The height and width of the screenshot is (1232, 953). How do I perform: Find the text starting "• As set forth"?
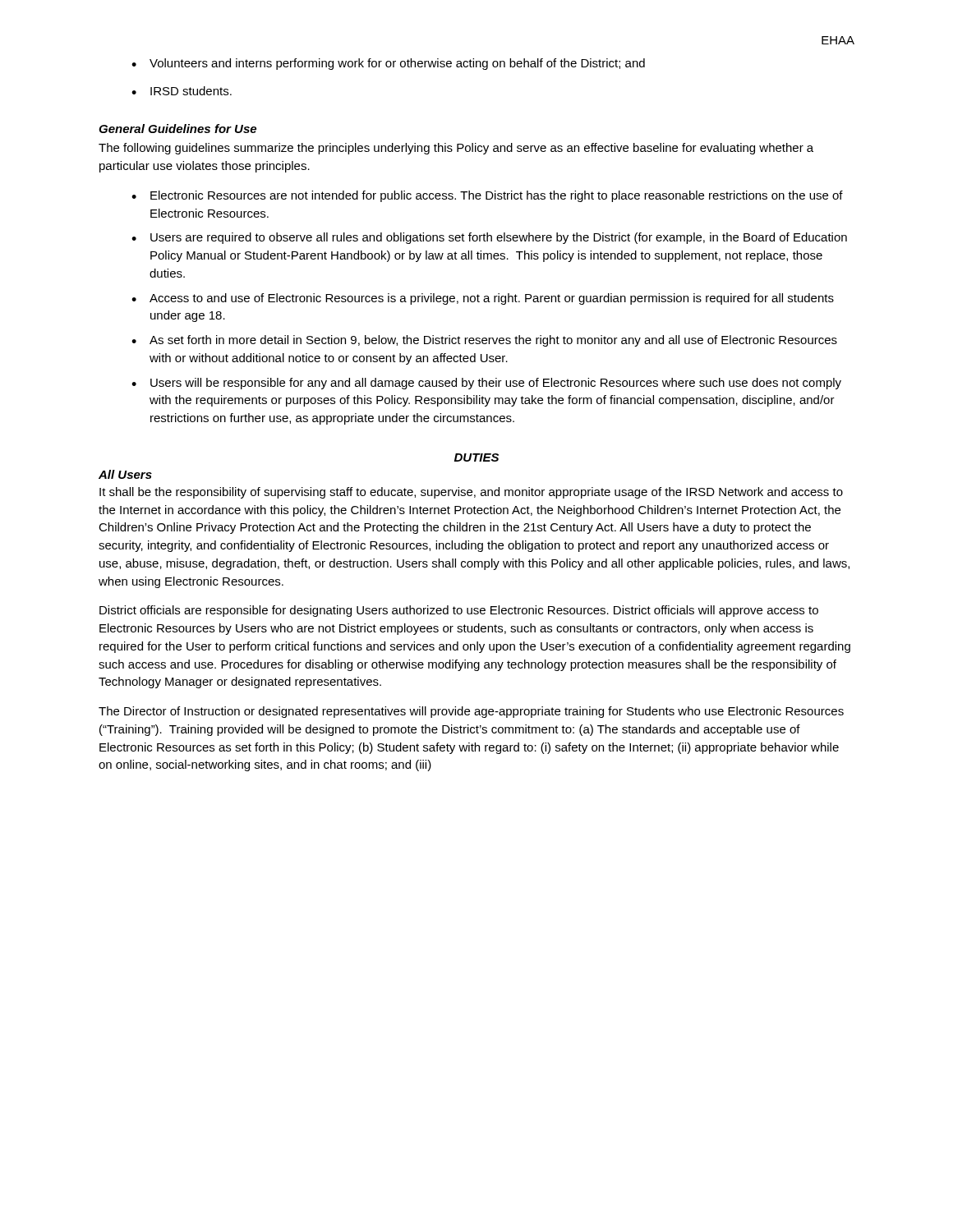coord(493,349)
